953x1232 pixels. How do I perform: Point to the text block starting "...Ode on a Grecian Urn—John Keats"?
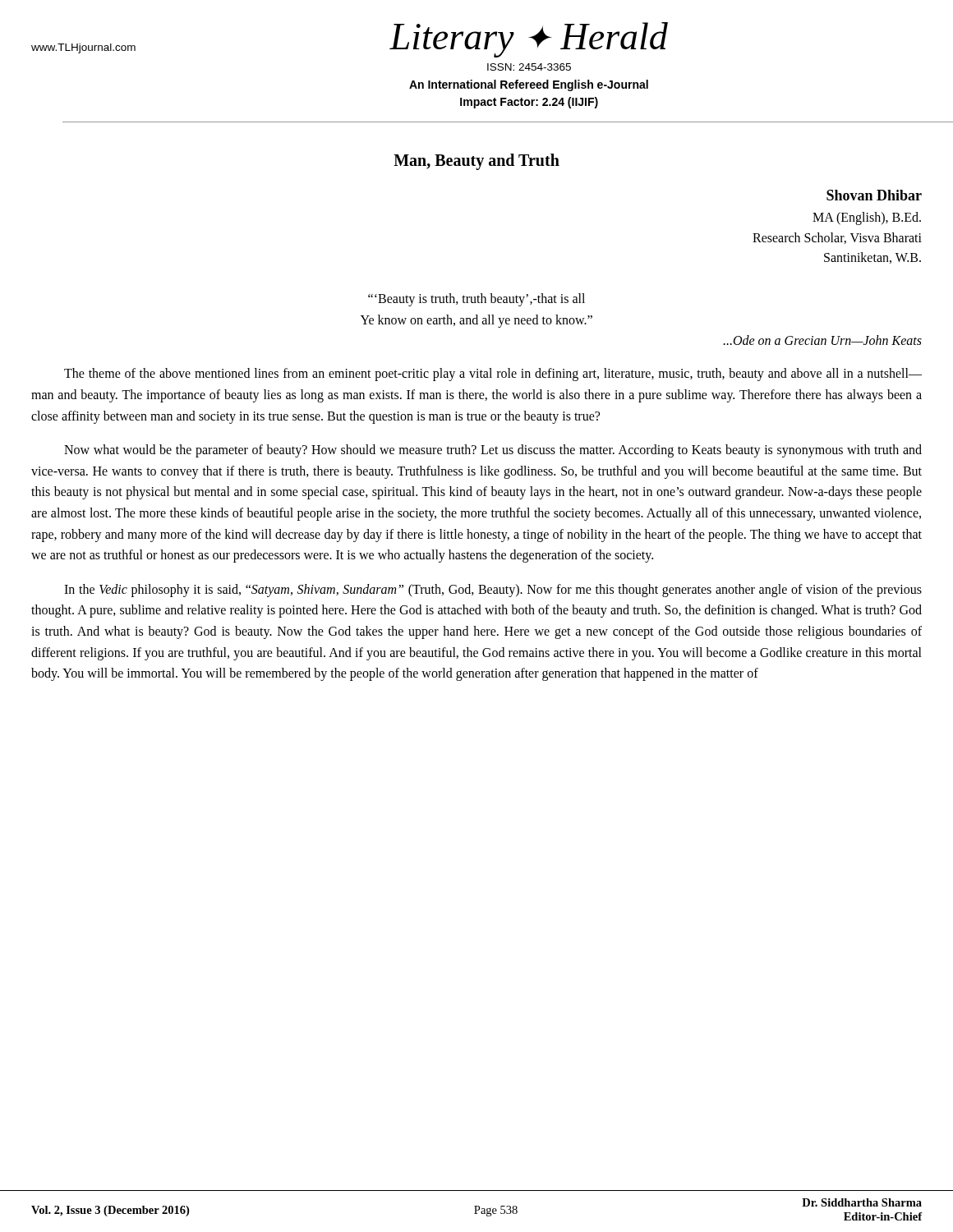822,341
